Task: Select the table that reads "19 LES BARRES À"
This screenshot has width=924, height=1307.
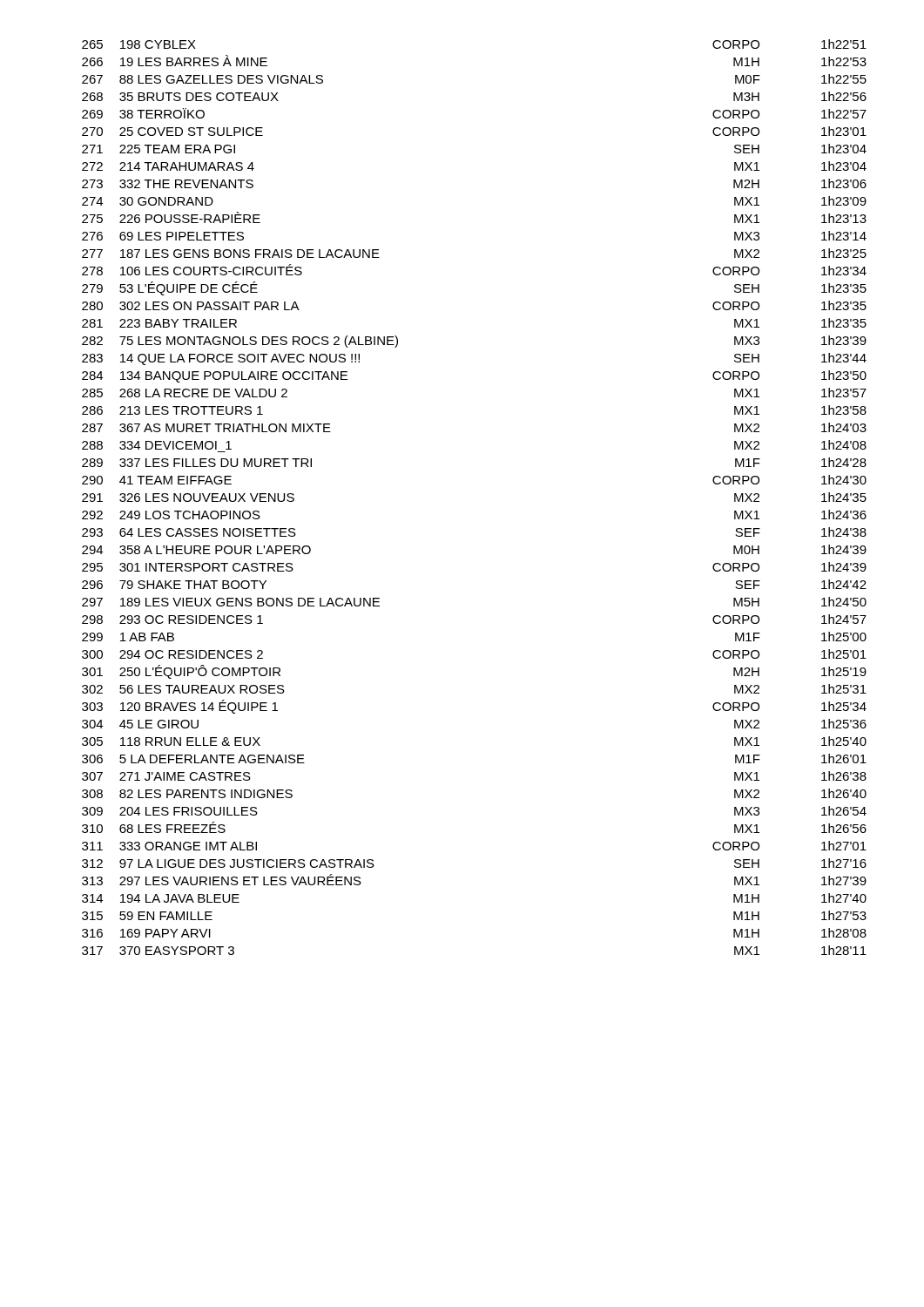Action: pyautogui.click(x=462, y=497)
